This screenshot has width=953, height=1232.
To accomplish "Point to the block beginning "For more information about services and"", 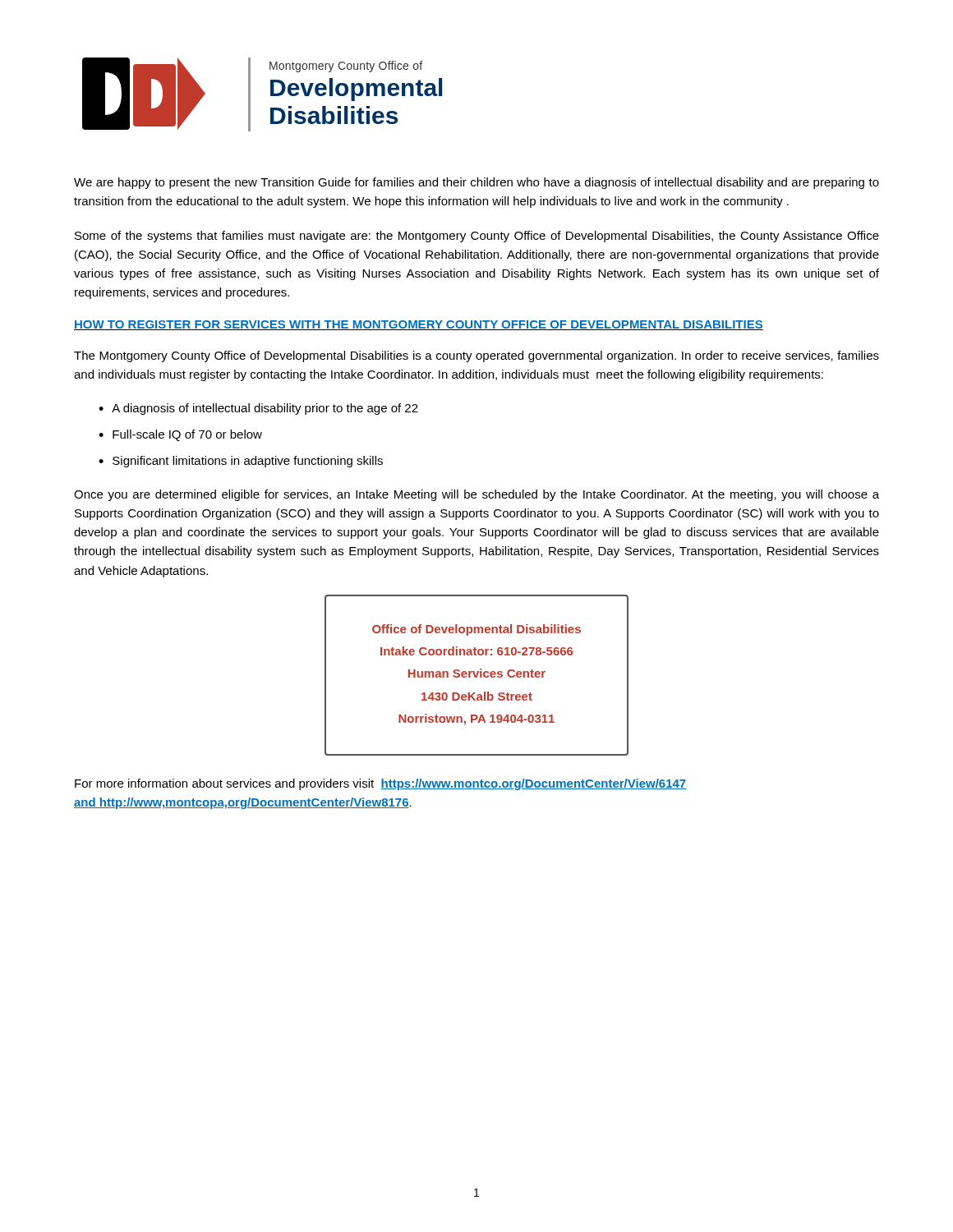I will coord(380,793).
